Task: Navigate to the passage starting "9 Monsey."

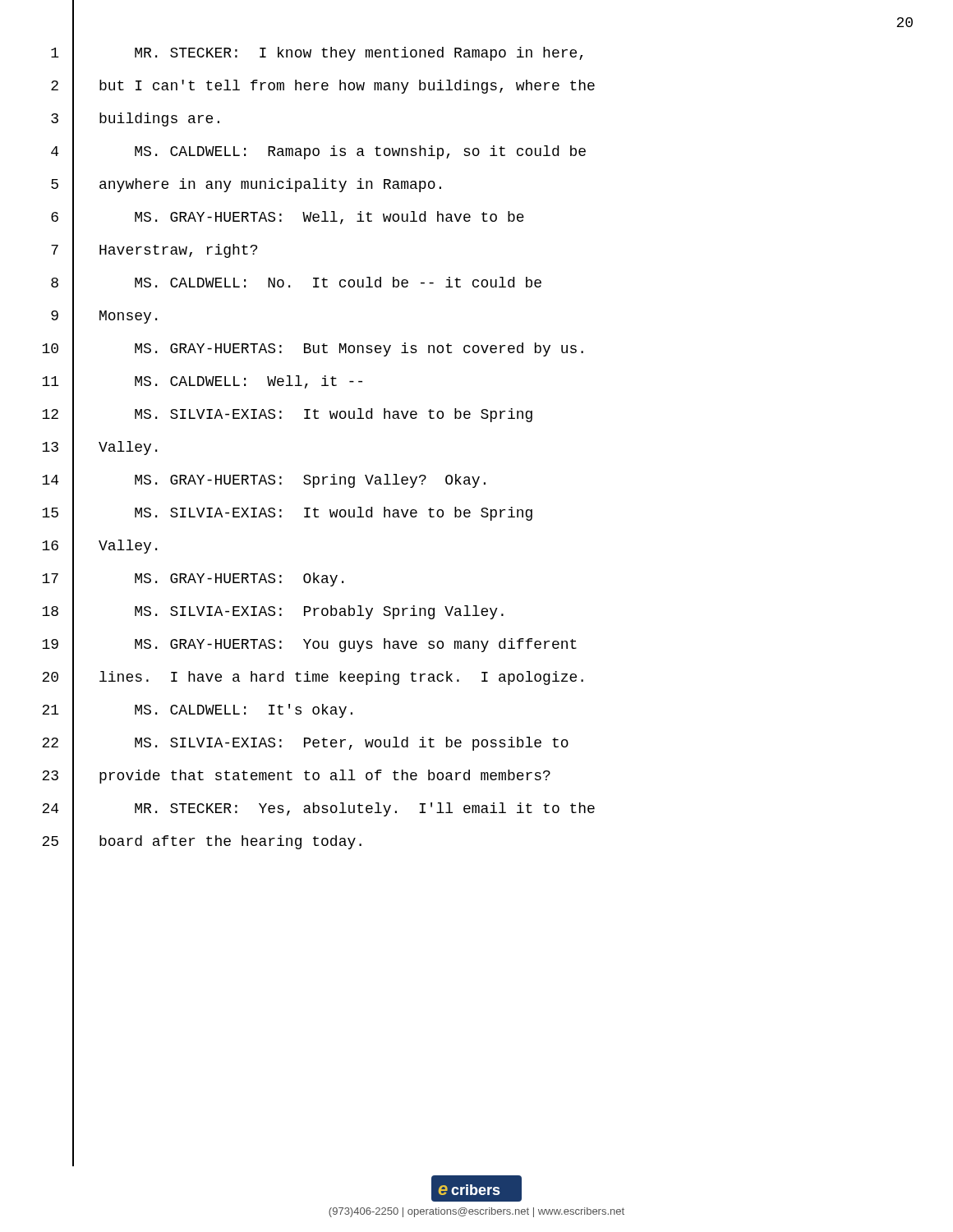Action: (104, 317)
